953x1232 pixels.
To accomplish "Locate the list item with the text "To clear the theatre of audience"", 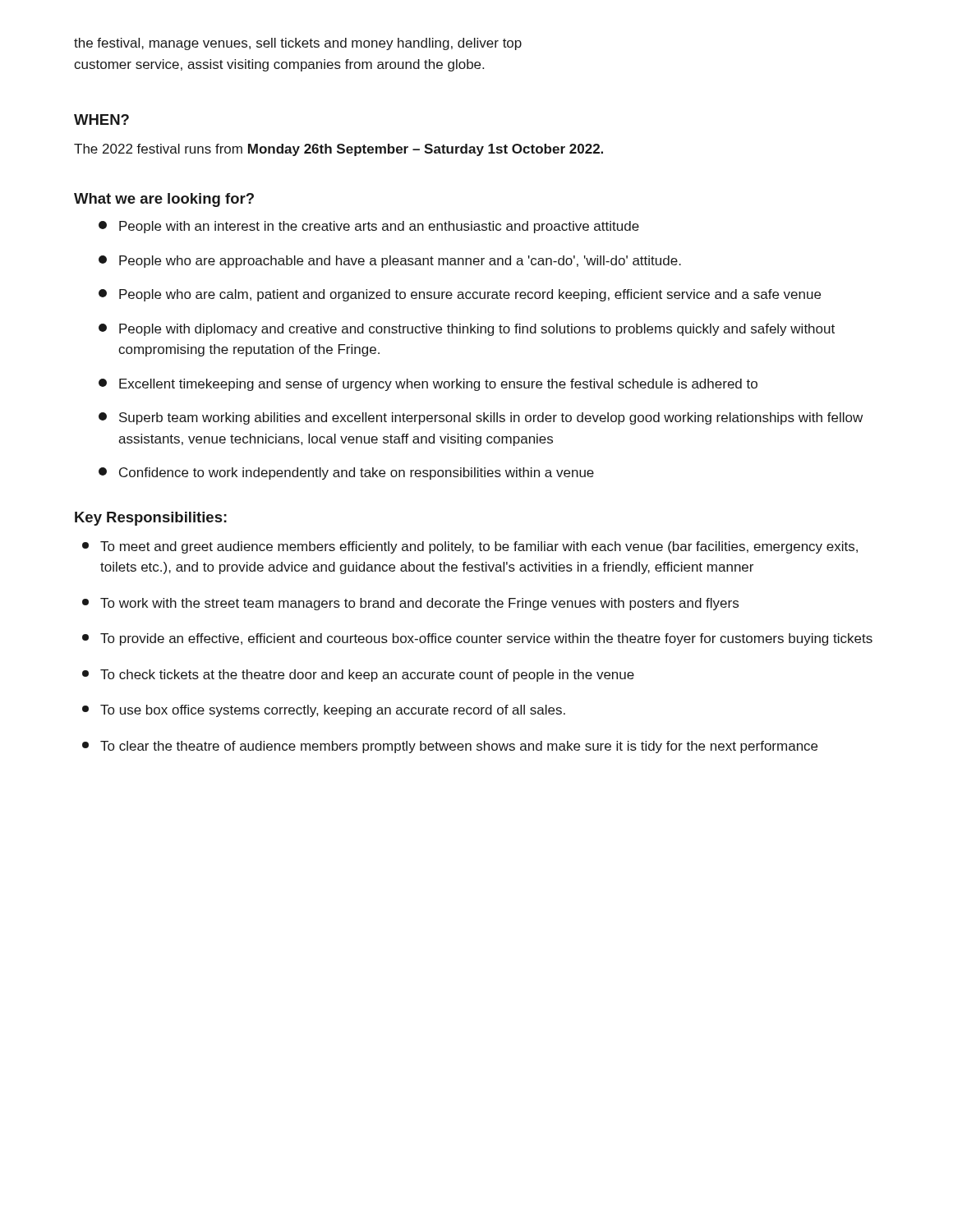I will click(x=481, y=746).
